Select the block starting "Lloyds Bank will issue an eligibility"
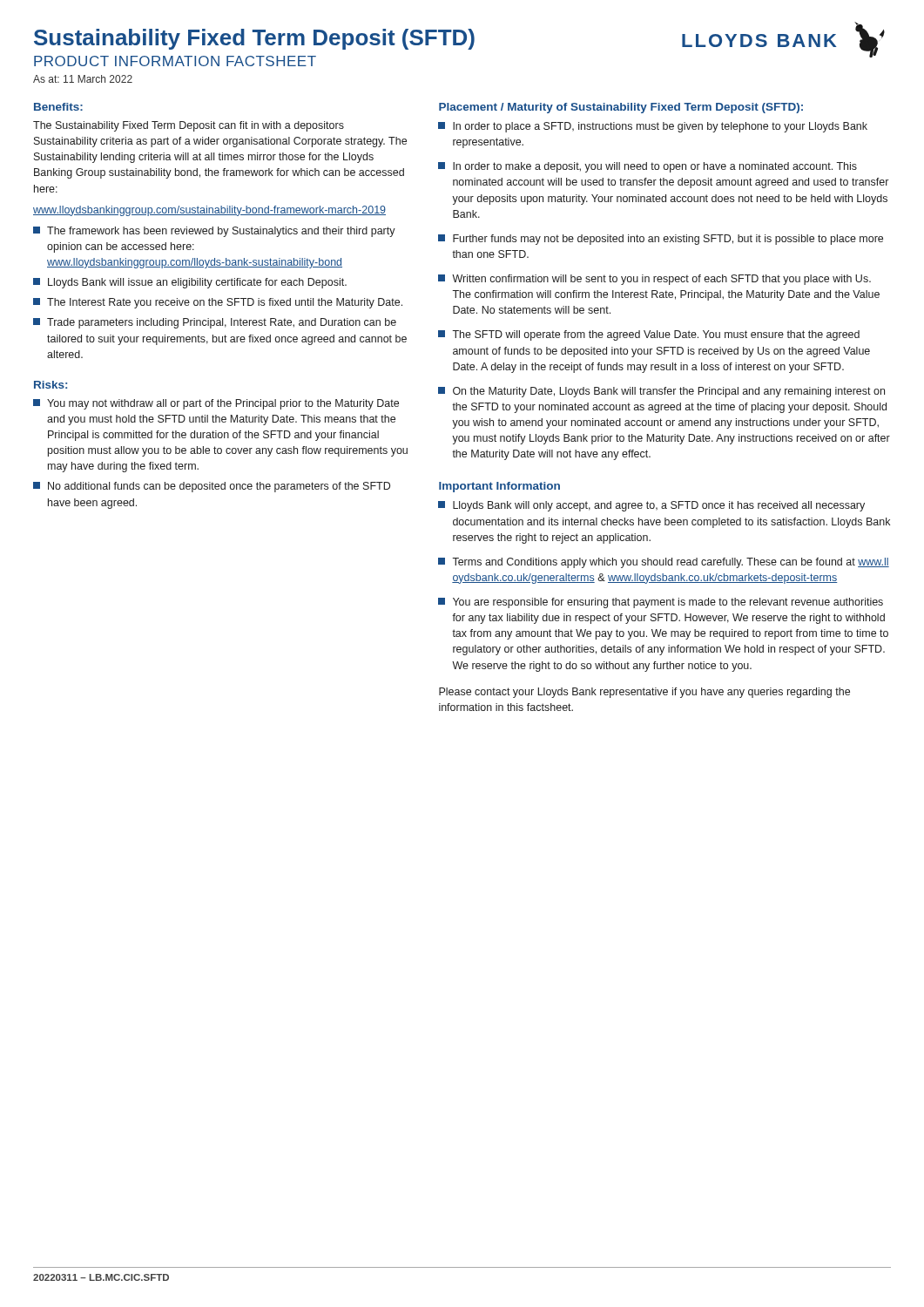The height and width of the screenshot is (1307, 924). point(190,283)
